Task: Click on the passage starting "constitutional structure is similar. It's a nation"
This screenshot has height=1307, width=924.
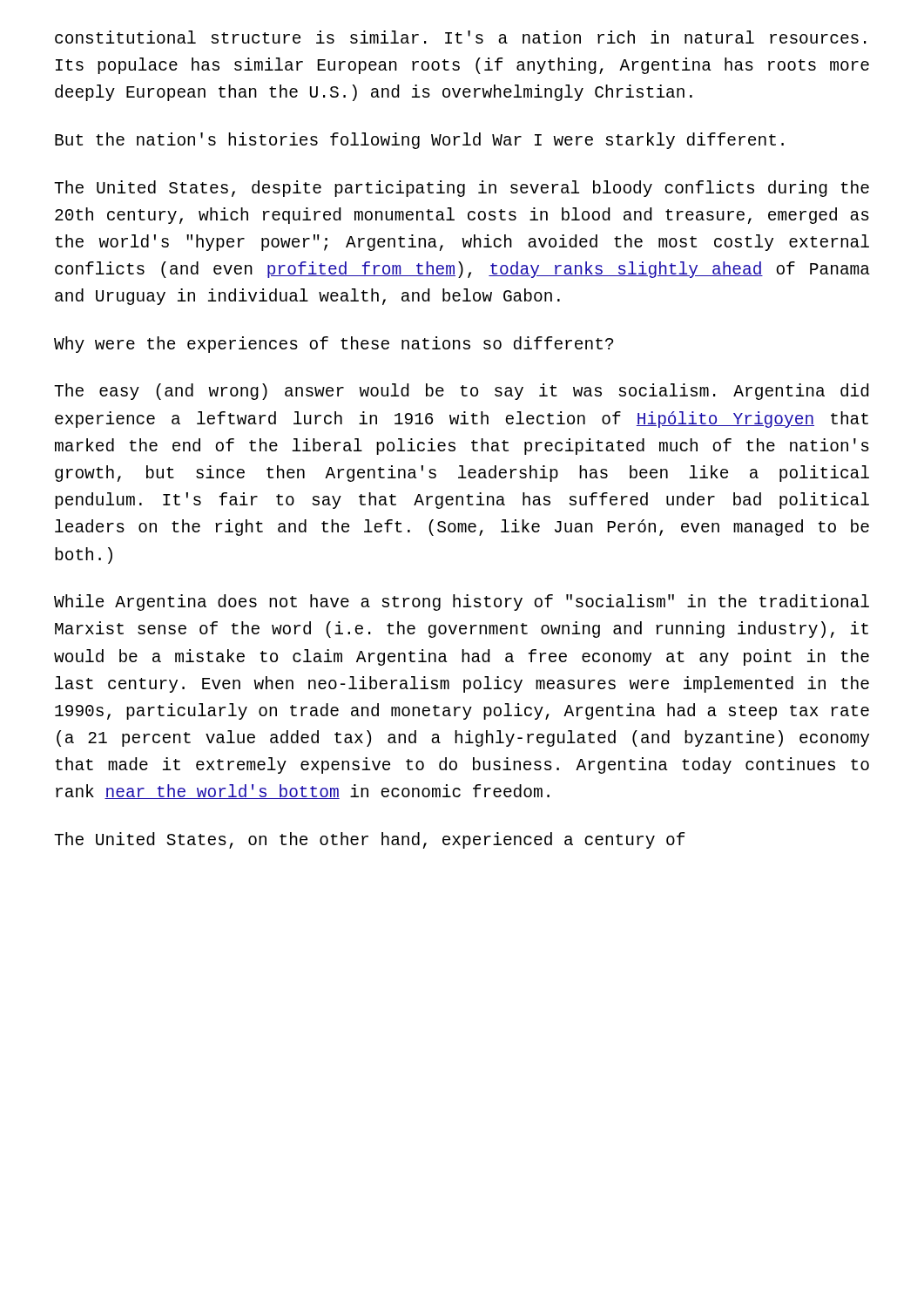Action: 462,67
